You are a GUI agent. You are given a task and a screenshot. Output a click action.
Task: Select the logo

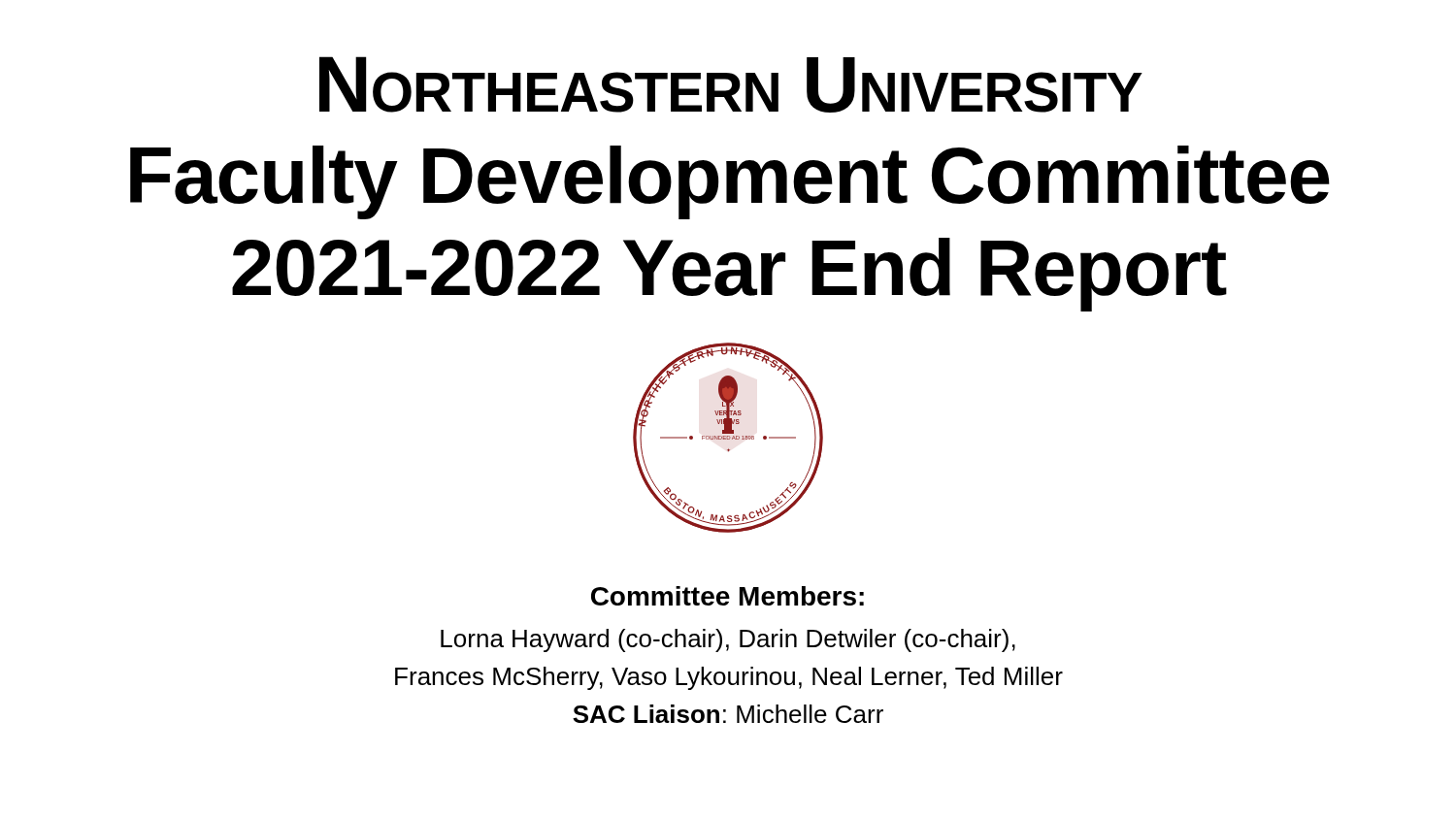pos(728,438)
